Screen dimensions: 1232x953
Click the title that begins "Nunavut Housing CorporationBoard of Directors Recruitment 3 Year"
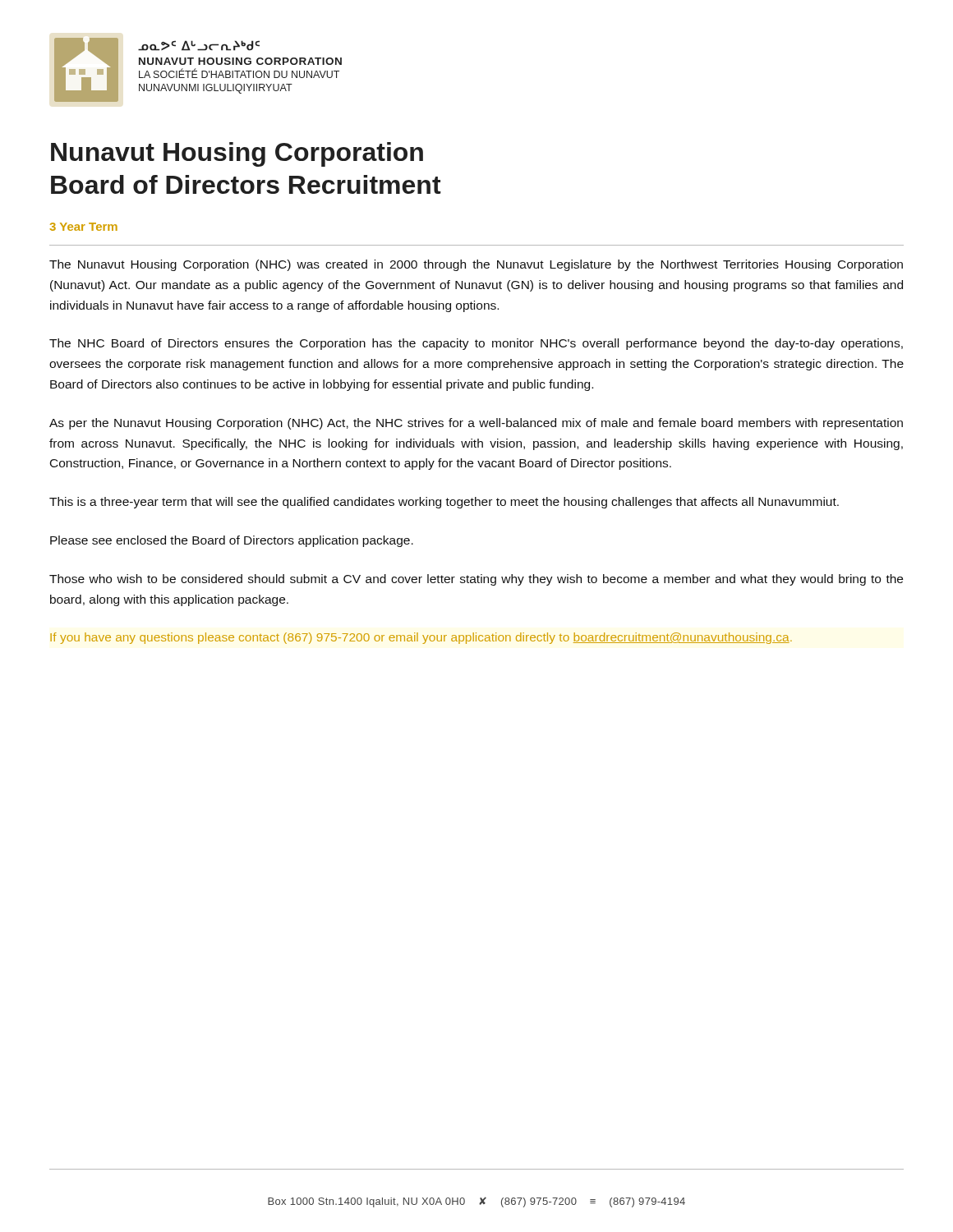pos(237,154)
